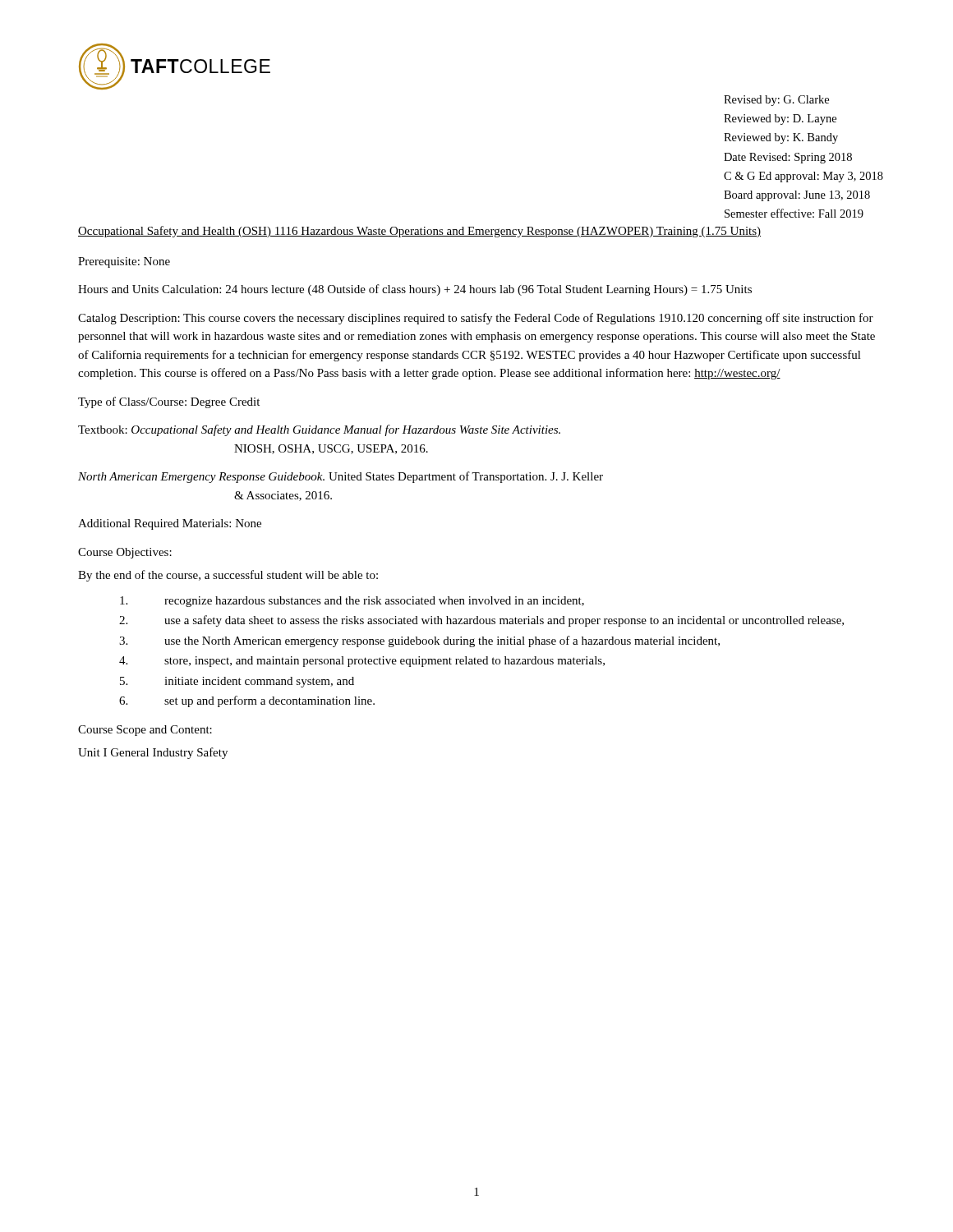Screen dimensions: 1232x953
Task: Locate the logo
Action: [175, 67]
